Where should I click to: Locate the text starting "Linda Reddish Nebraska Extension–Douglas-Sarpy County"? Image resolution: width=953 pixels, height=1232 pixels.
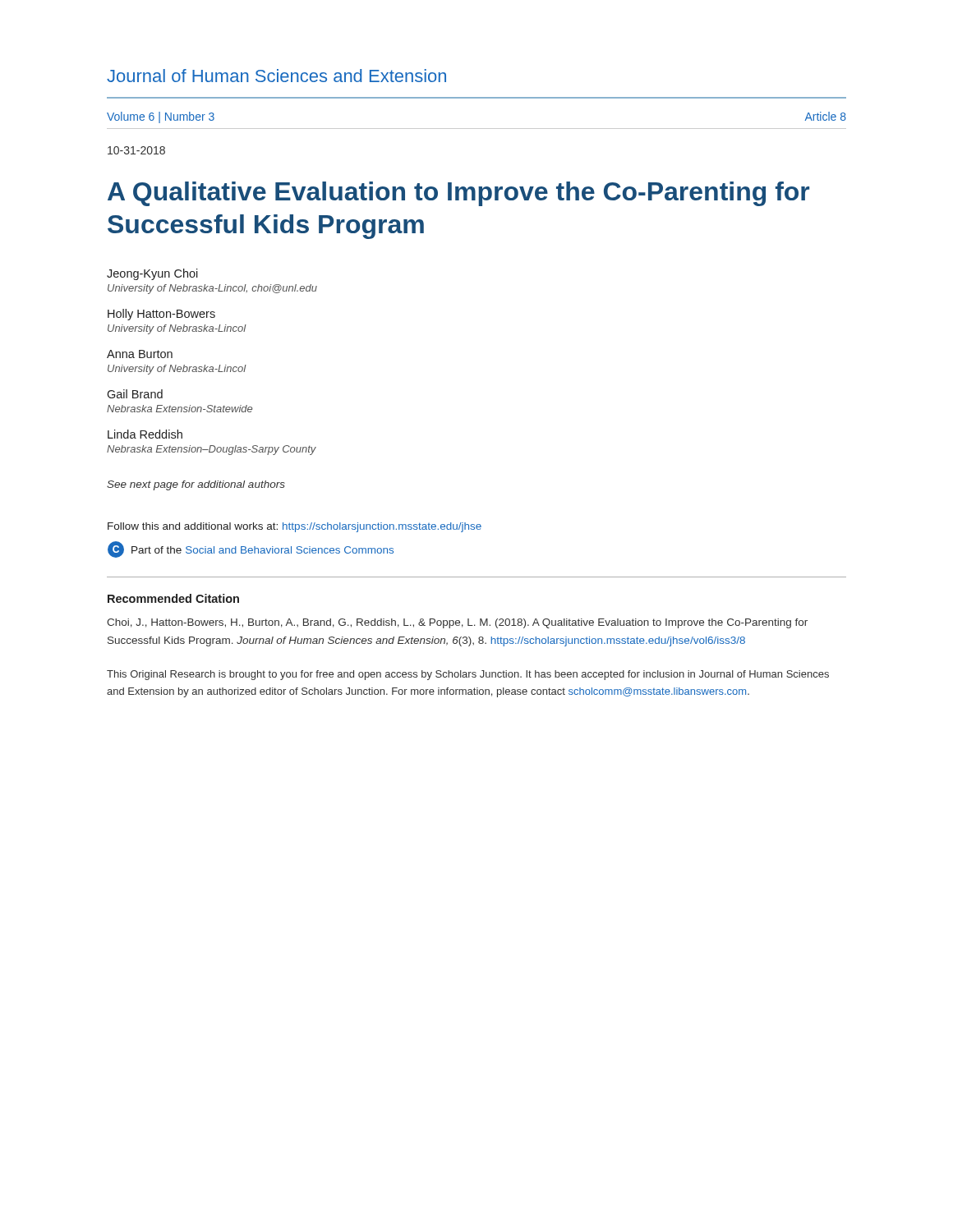tap(145, 434)
